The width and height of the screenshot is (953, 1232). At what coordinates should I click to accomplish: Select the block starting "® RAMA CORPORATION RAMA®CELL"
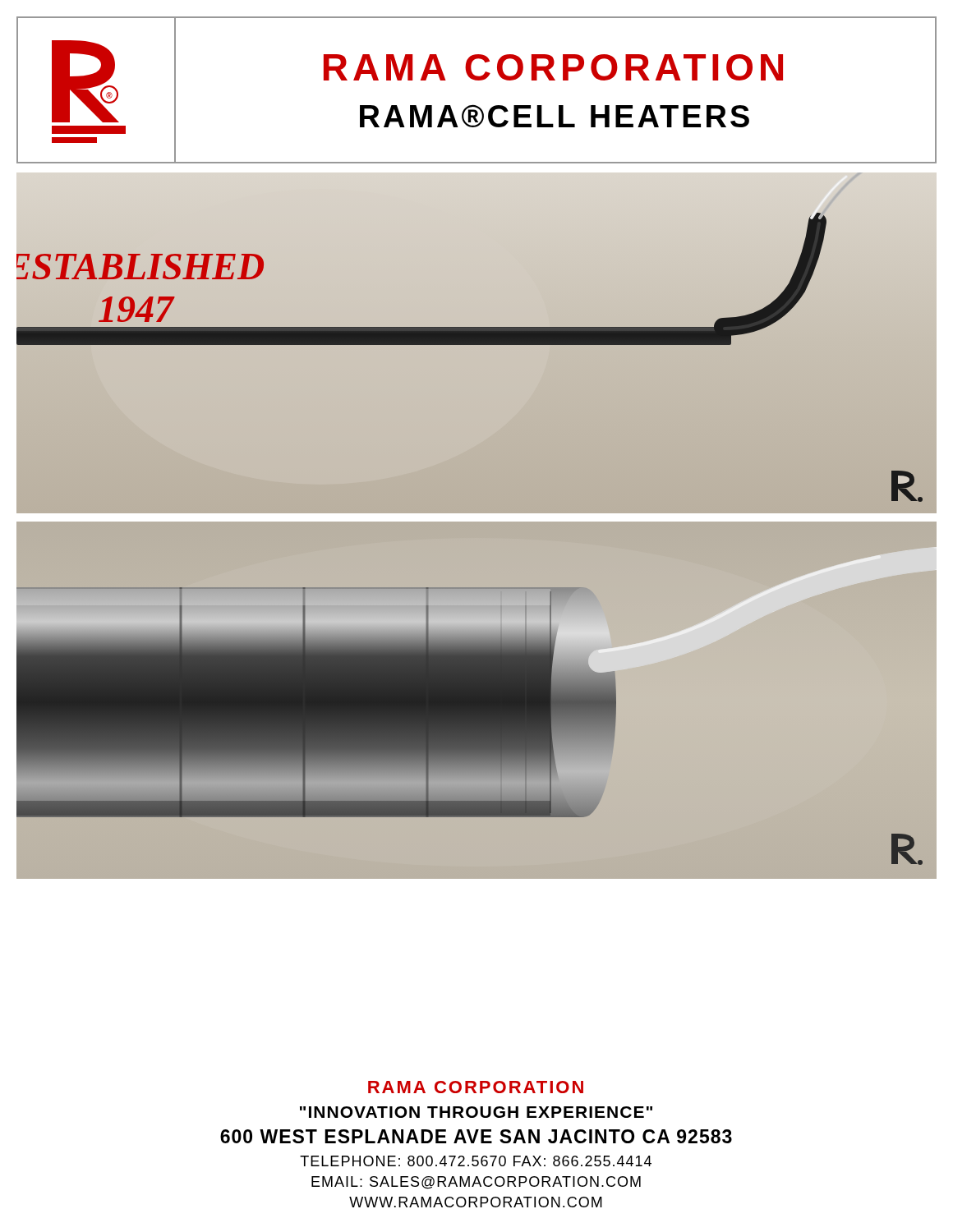click(x=476, y=90)
